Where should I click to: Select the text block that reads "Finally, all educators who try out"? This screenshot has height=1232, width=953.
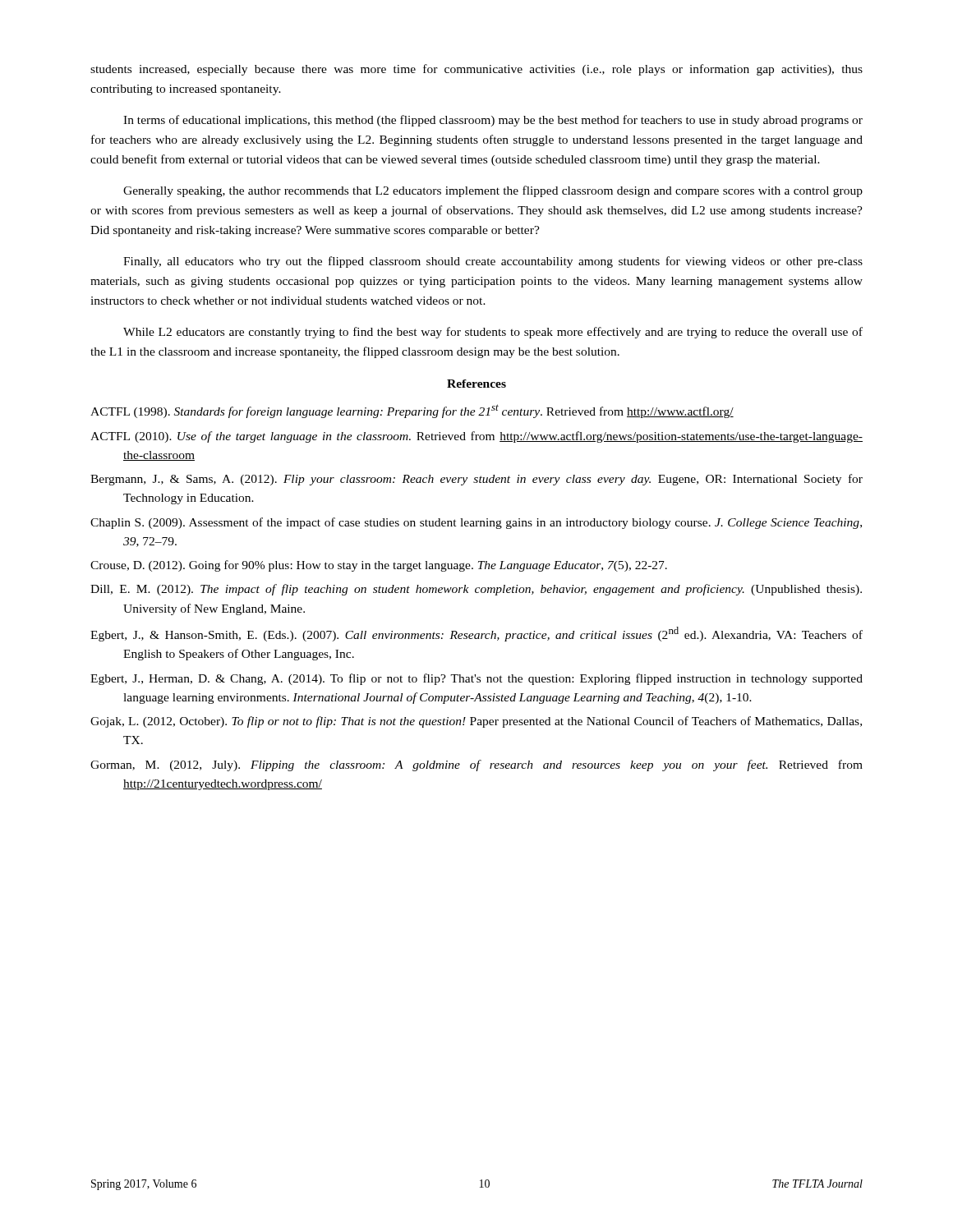click(x=476, y=281)
